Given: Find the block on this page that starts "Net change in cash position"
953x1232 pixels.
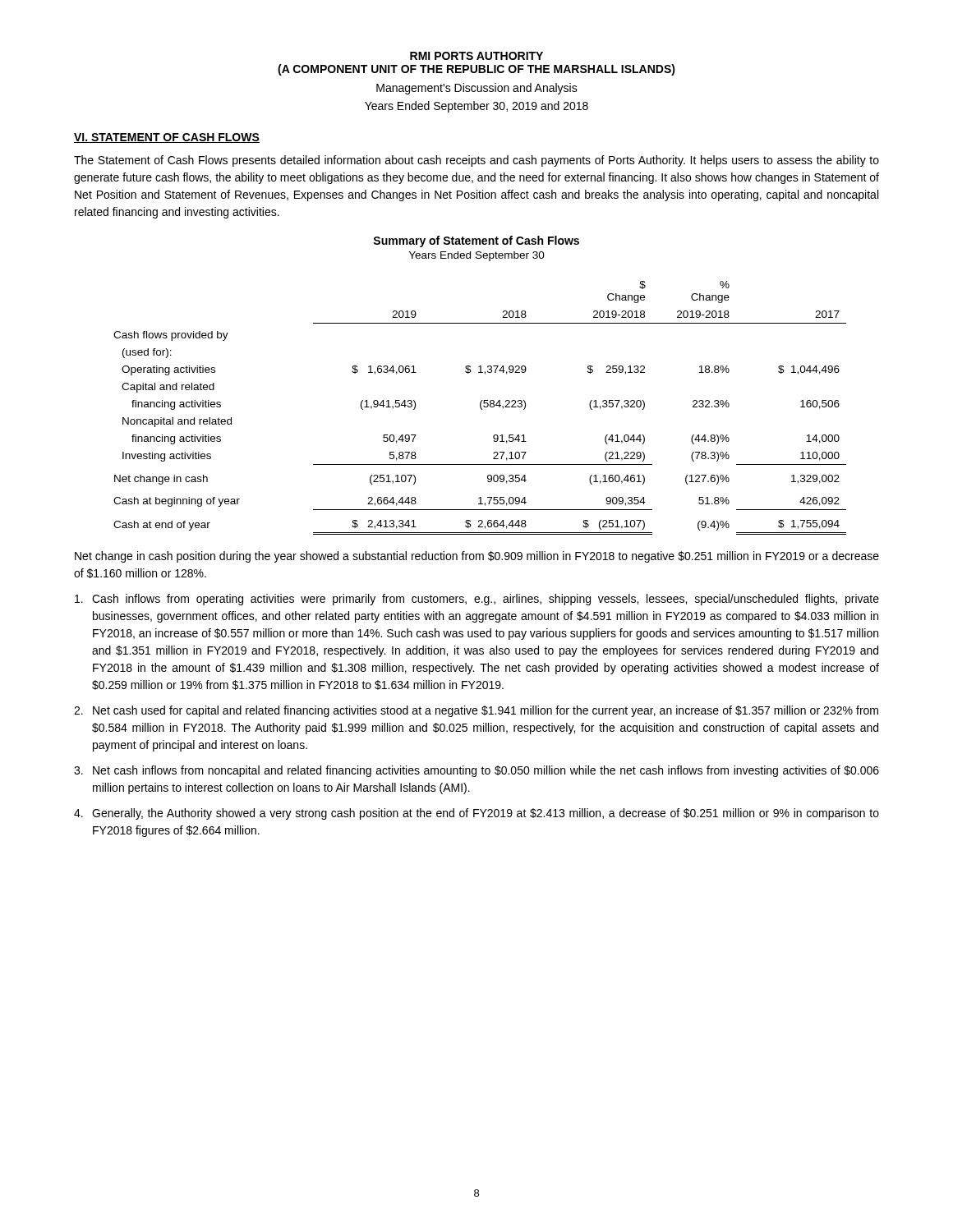Looking at the screenshot, I should tap(476, 565).
